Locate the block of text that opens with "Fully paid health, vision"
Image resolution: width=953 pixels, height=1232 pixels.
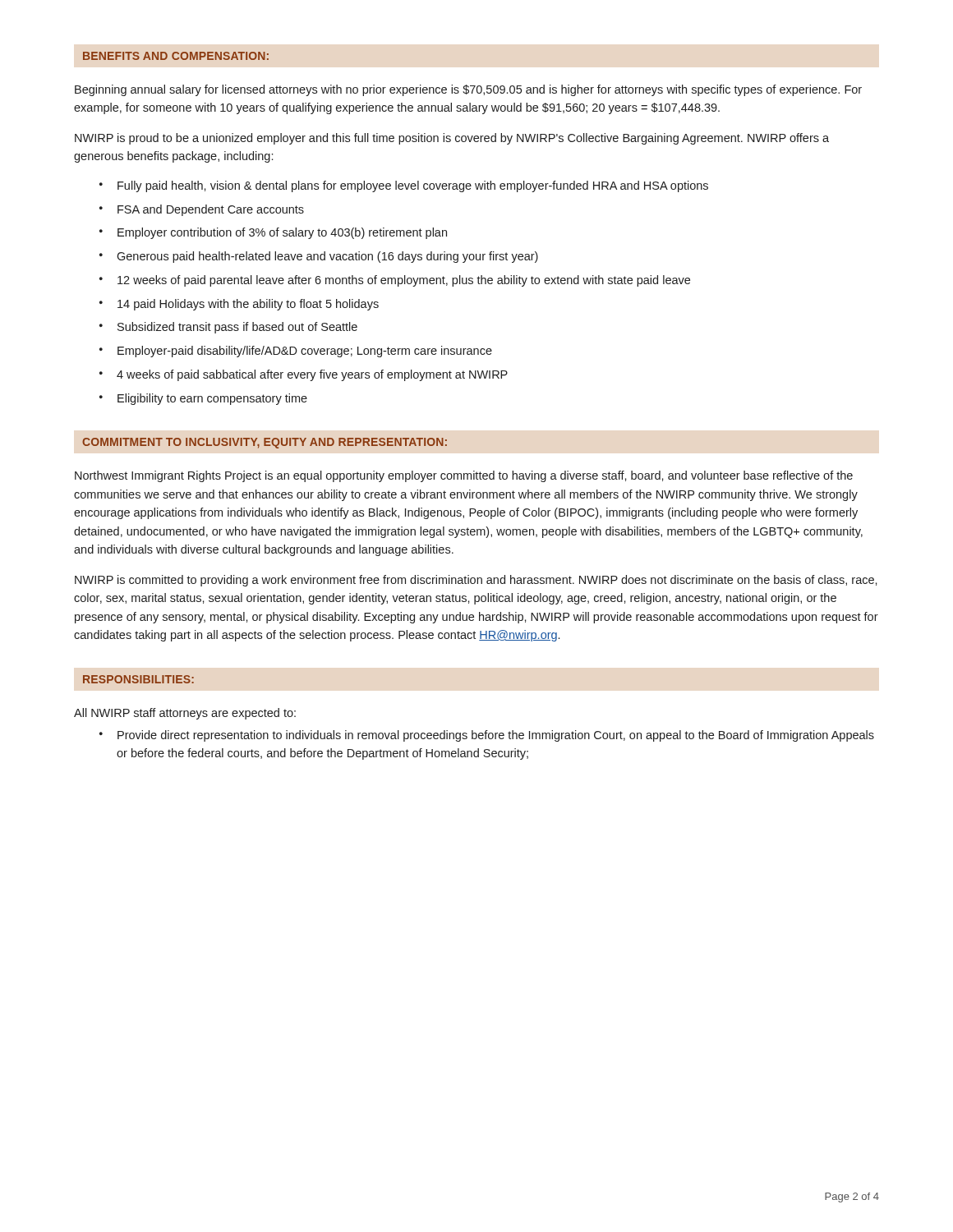coord(413,185)
